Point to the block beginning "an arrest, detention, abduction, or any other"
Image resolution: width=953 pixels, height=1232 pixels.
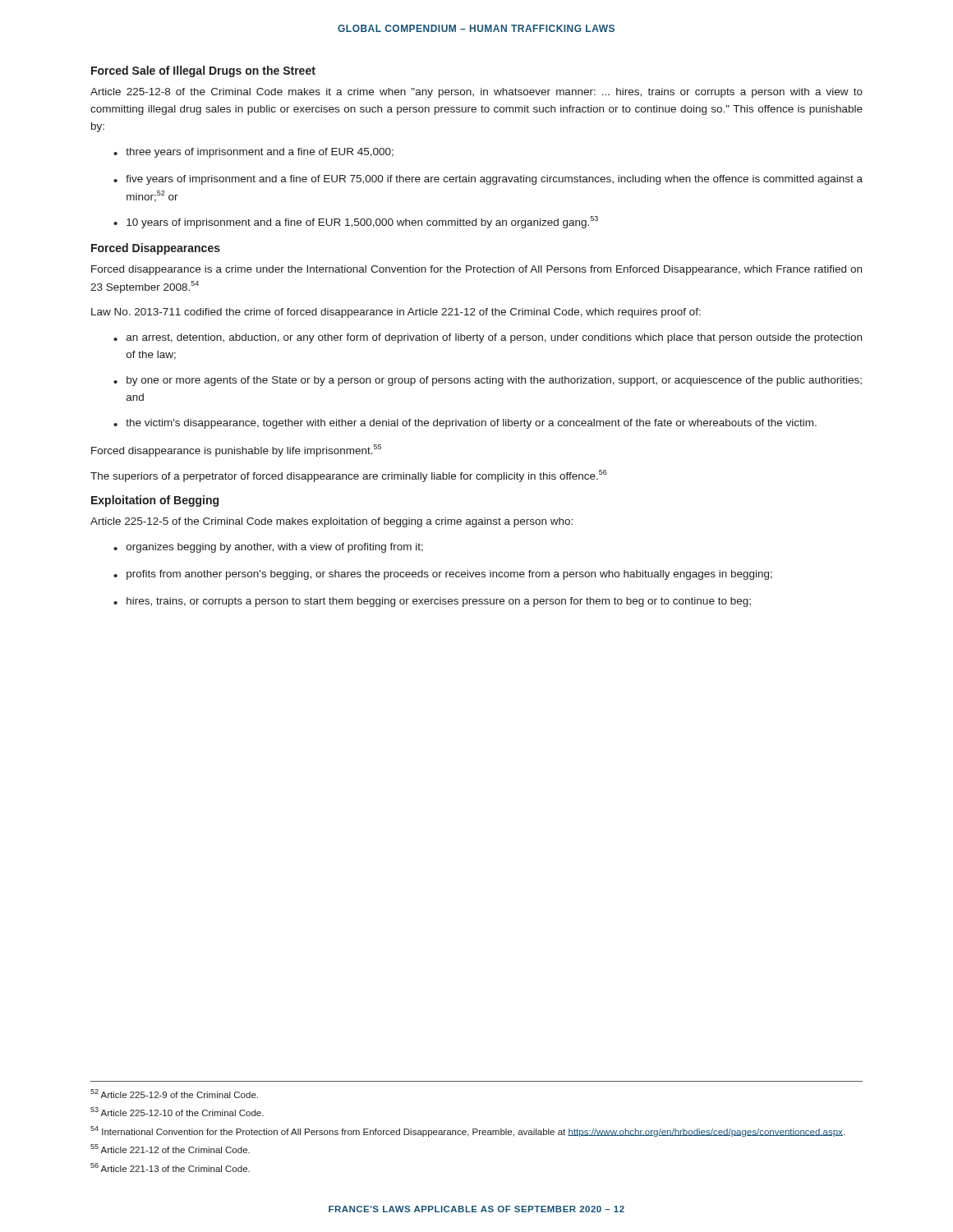(494, 346)
